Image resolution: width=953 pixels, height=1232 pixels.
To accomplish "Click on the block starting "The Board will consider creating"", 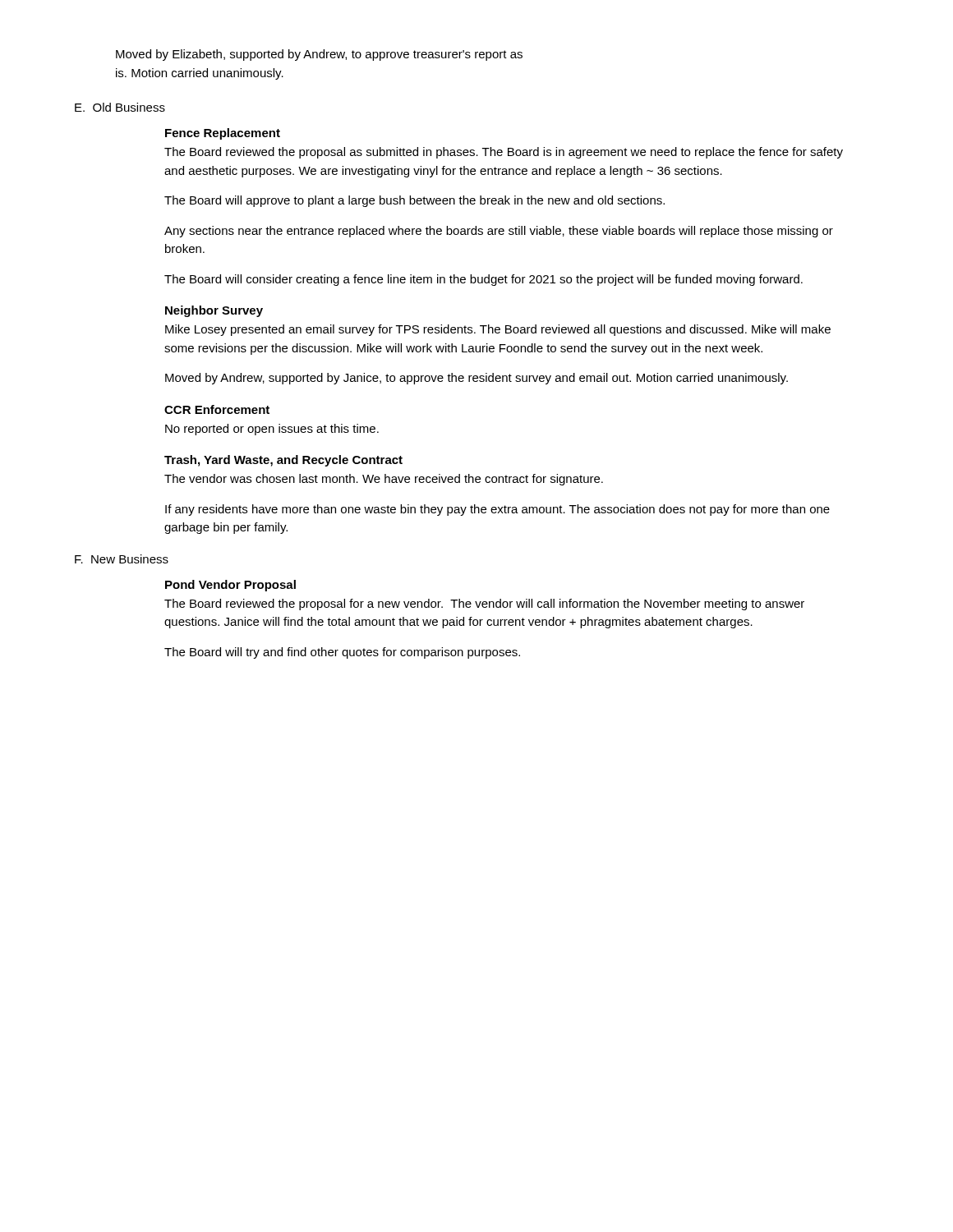I will pos(484,278).
